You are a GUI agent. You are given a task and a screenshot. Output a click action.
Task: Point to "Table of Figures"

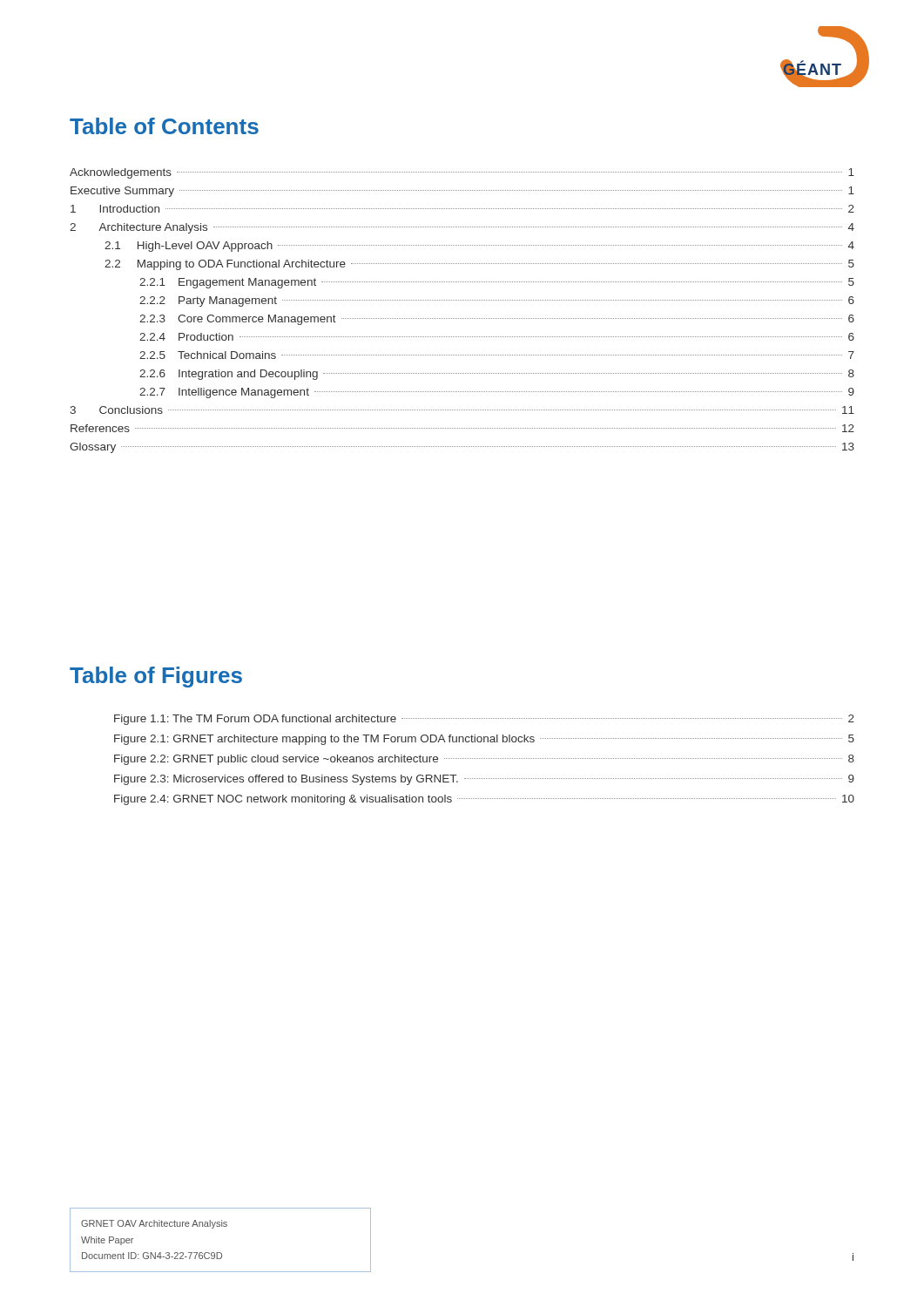click(x=156, y=675)
